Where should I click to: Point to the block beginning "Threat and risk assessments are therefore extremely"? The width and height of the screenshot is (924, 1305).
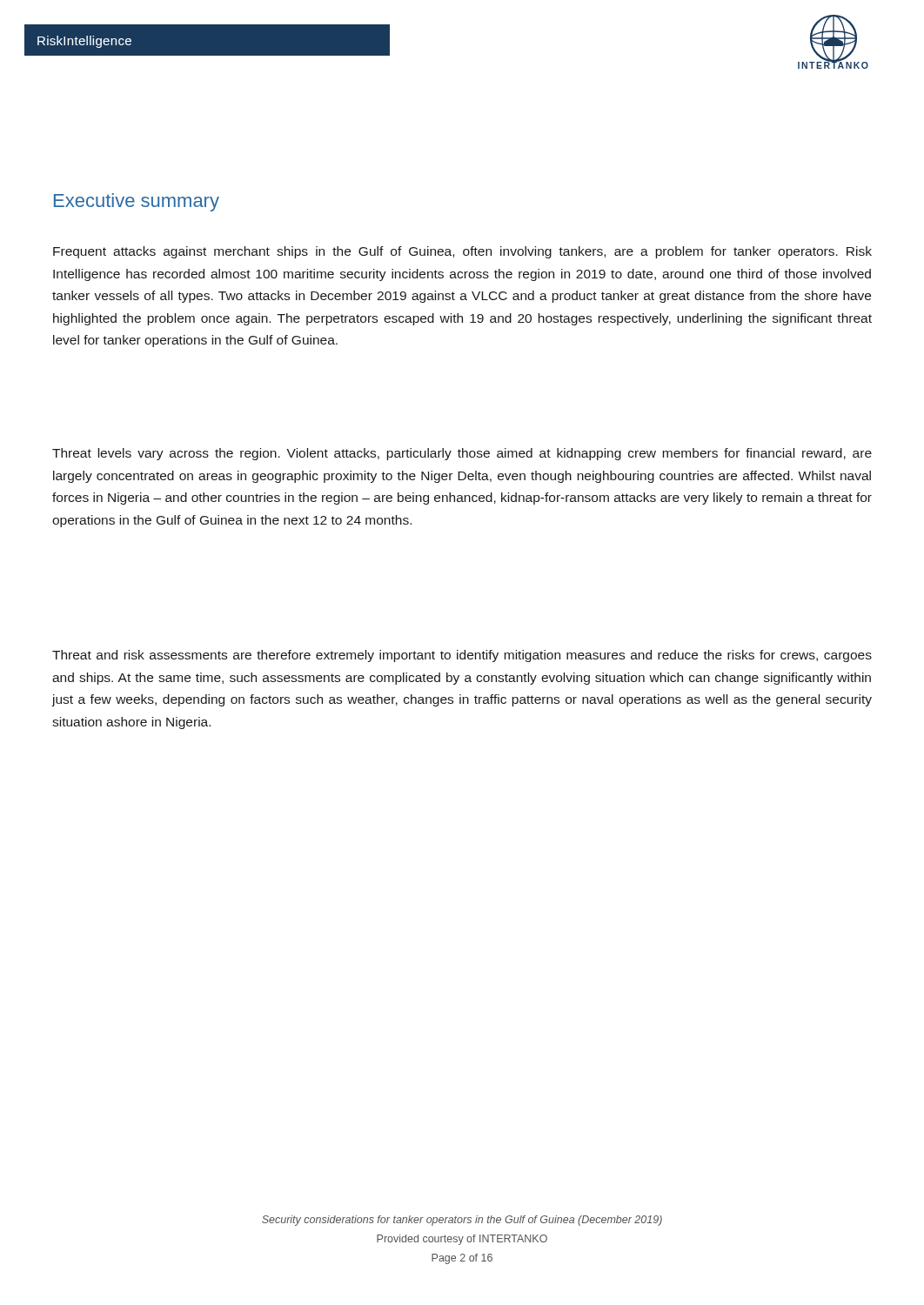point(462,688)
